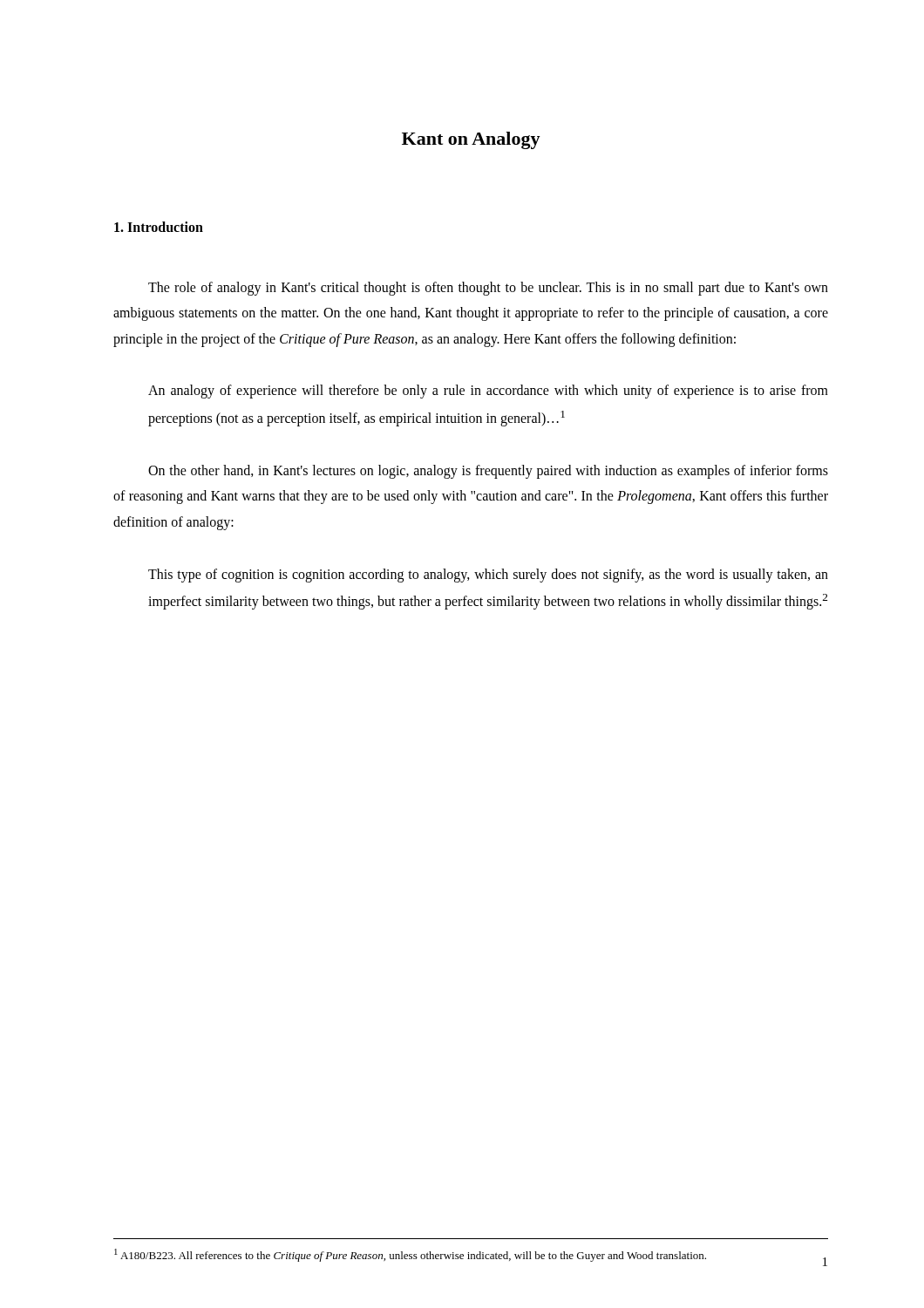This screenshot has height=1308, width=924.
Task: Point to the block beginning "1 A180/B223. All references to the"
Action: click(x=471, y=1254)
